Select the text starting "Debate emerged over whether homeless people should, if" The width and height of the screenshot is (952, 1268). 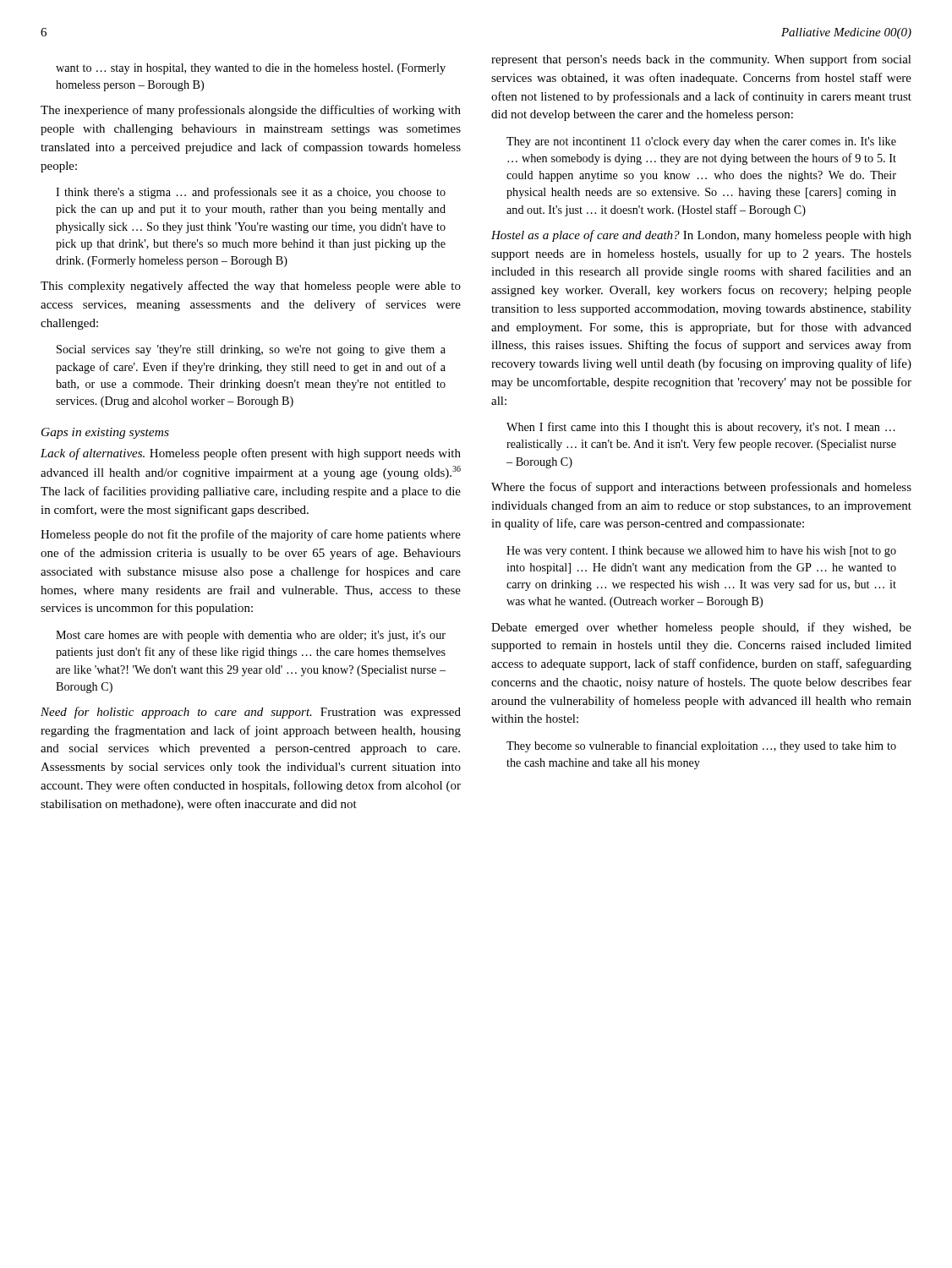click(x=701, y=674)
